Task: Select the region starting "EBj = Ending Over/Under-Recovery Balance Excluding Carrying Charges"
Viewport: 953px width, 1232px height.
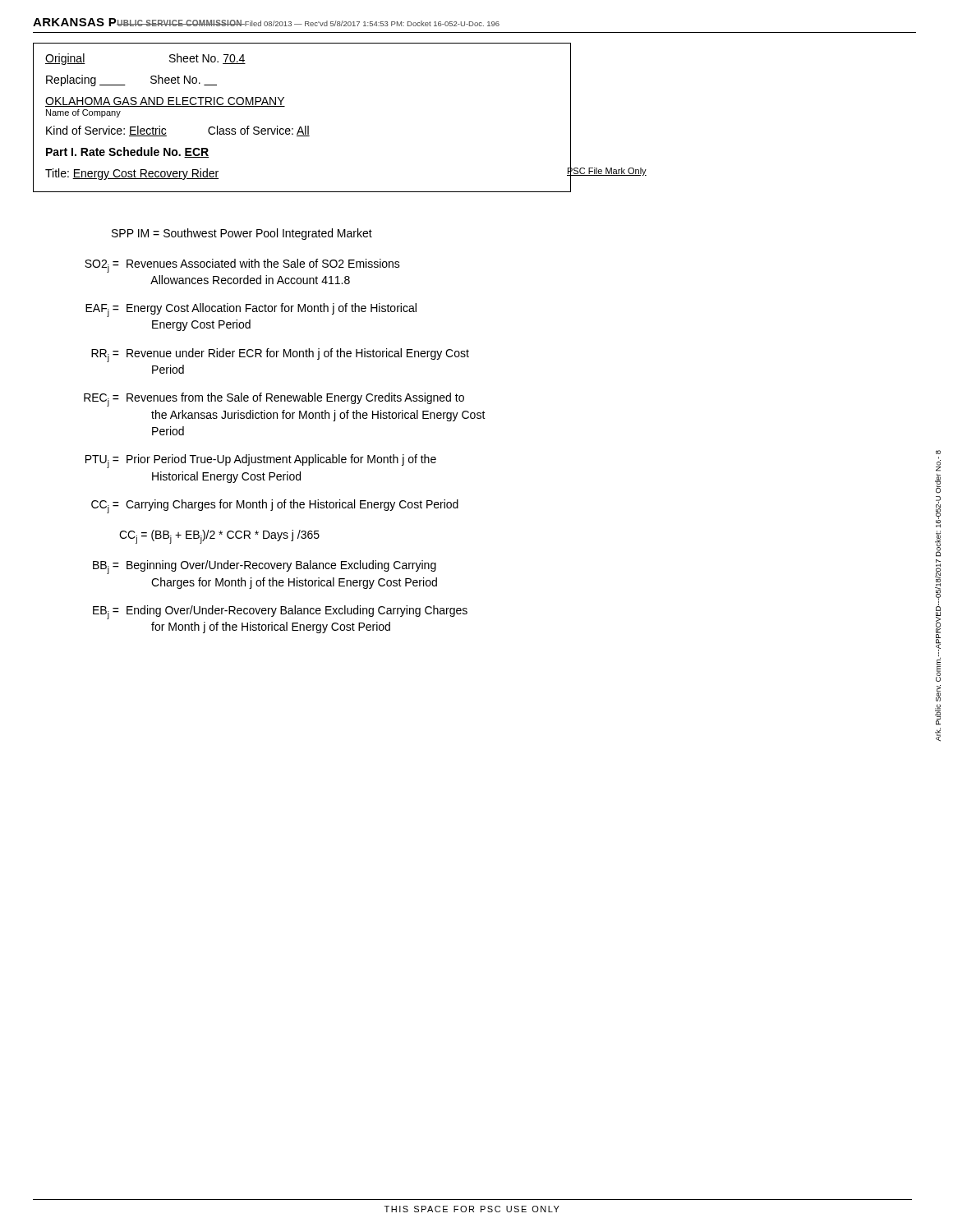Action: pos(470,619)
